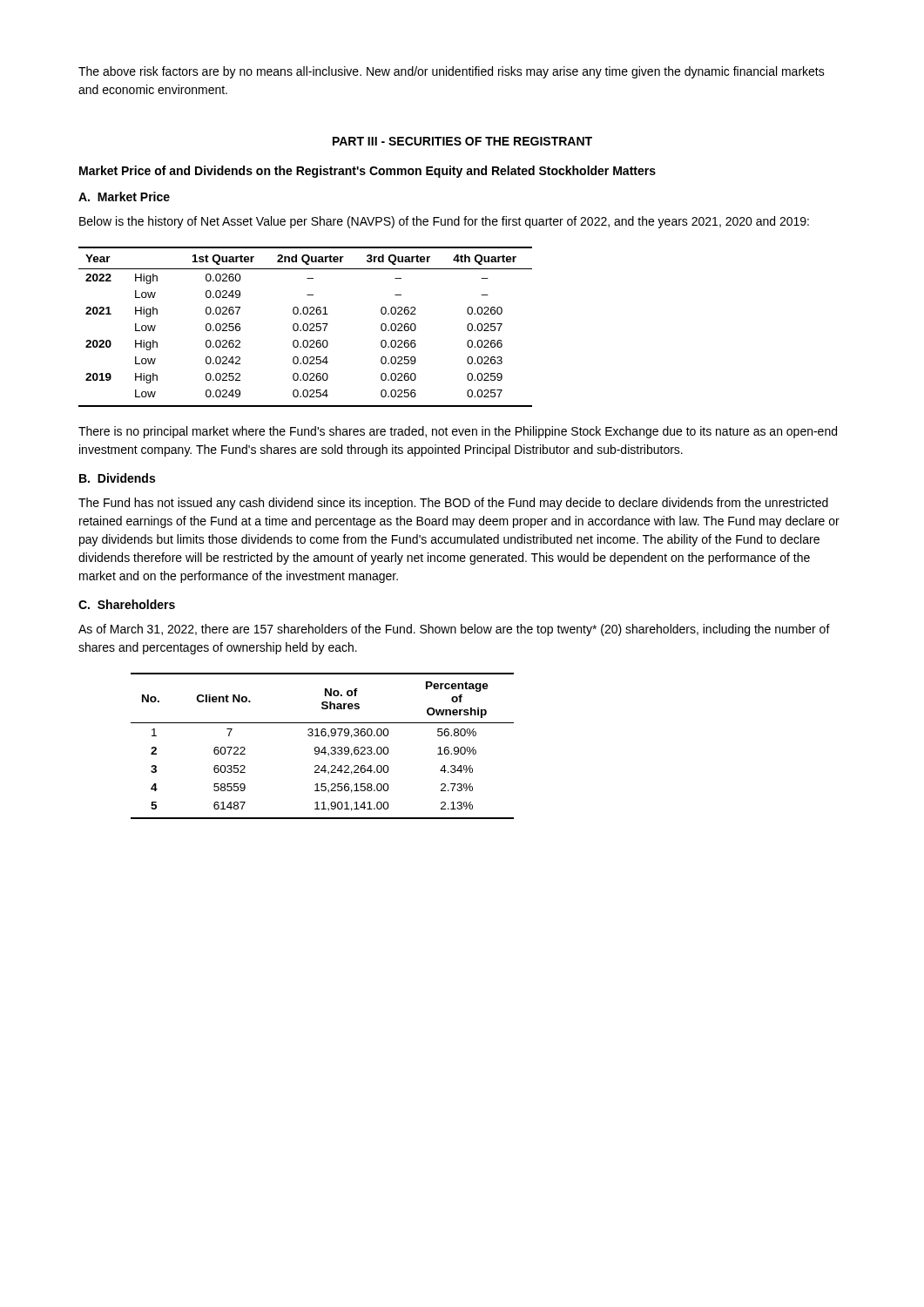This screenshot has height=1307, width=924.
Task: Find the table that mentions "No. of Shares"
Action: tap(488, 746)
